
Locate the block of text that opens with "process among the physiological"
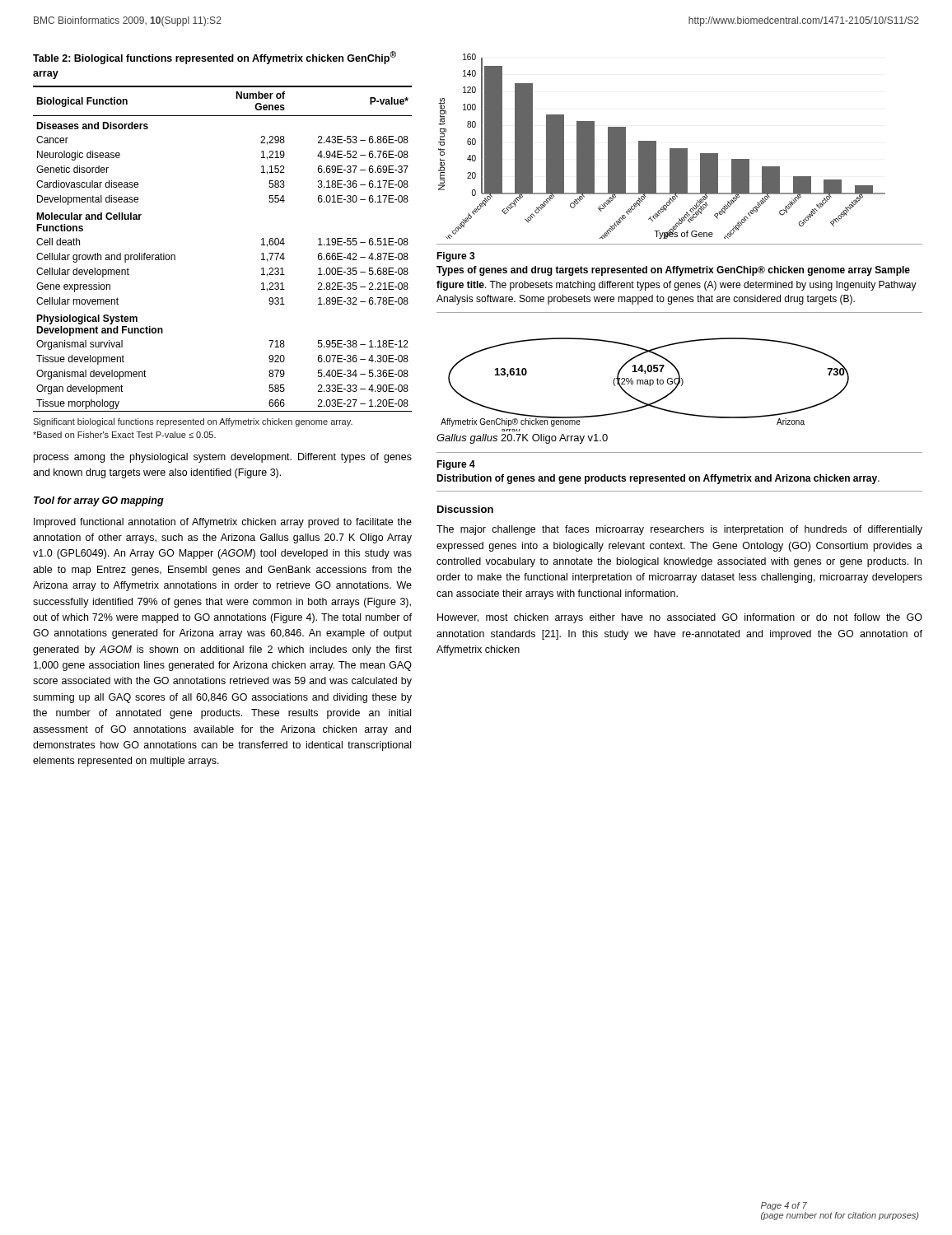point(222,465)
